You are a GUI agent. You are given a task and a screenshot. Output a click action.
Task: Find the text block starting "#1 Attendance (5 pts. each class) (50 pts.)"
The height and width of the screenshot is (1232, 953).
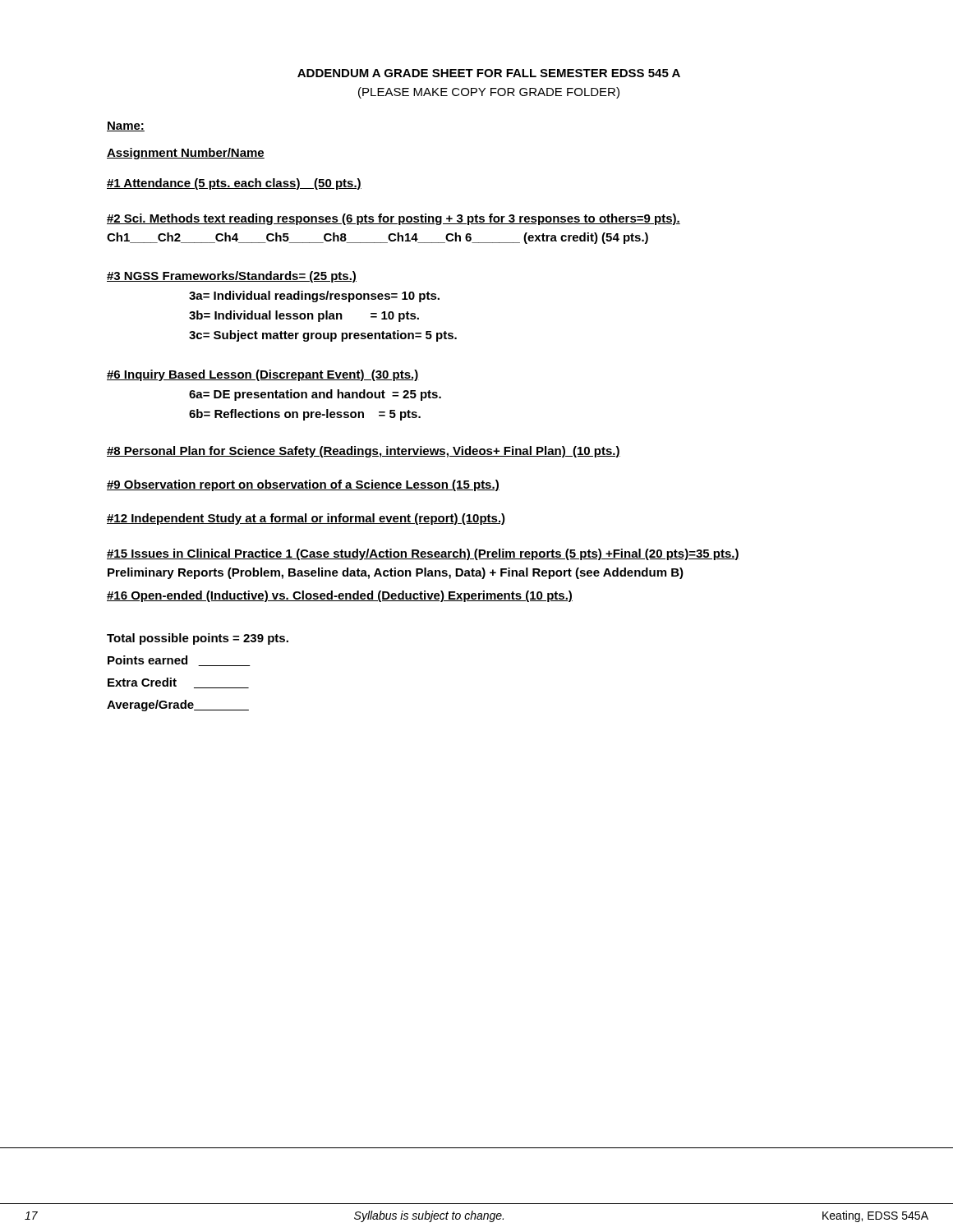pyautogui.click(x=234, y=183)
